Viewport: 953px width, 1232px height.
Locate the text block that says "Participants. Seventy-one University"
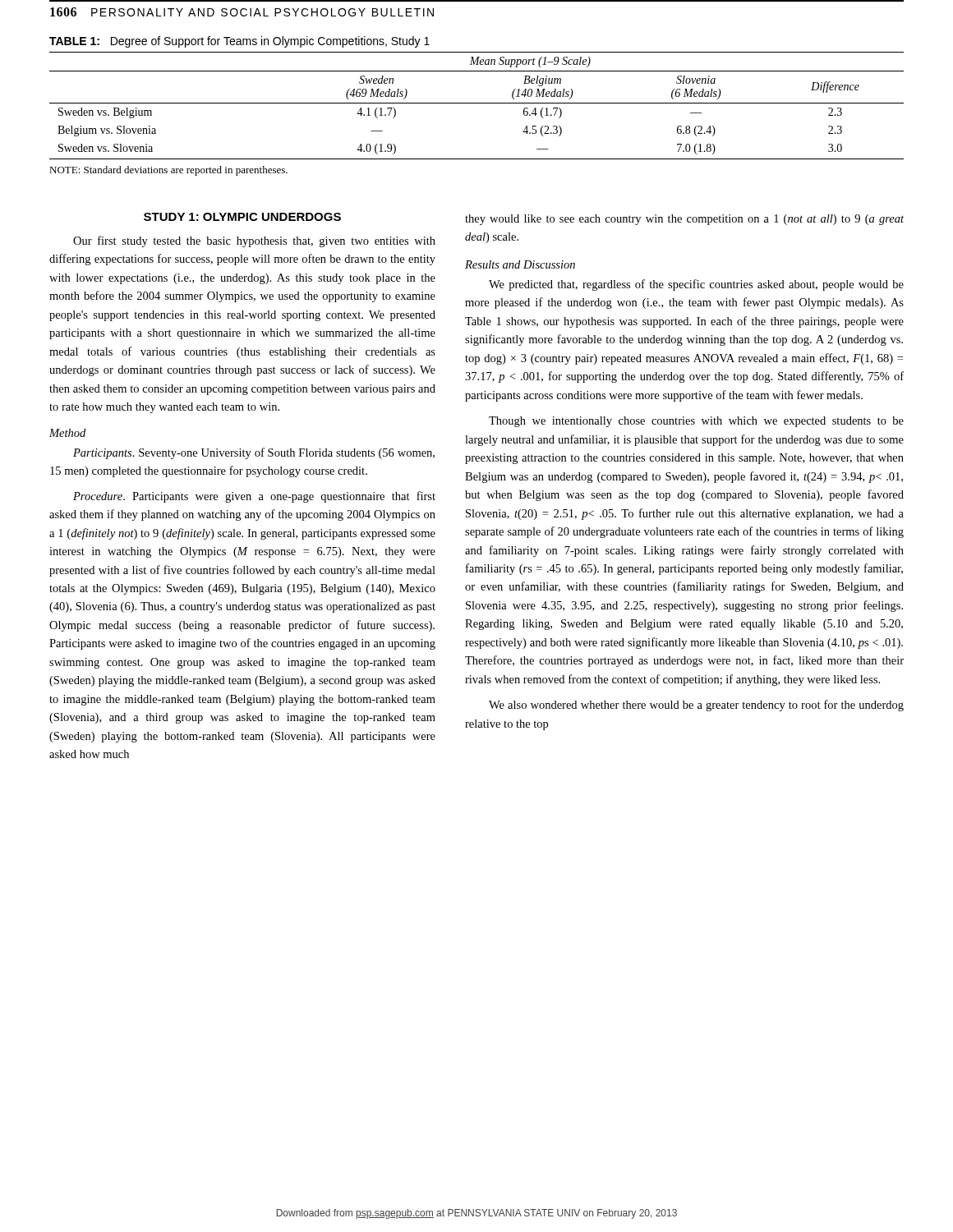tap(242, 462)
